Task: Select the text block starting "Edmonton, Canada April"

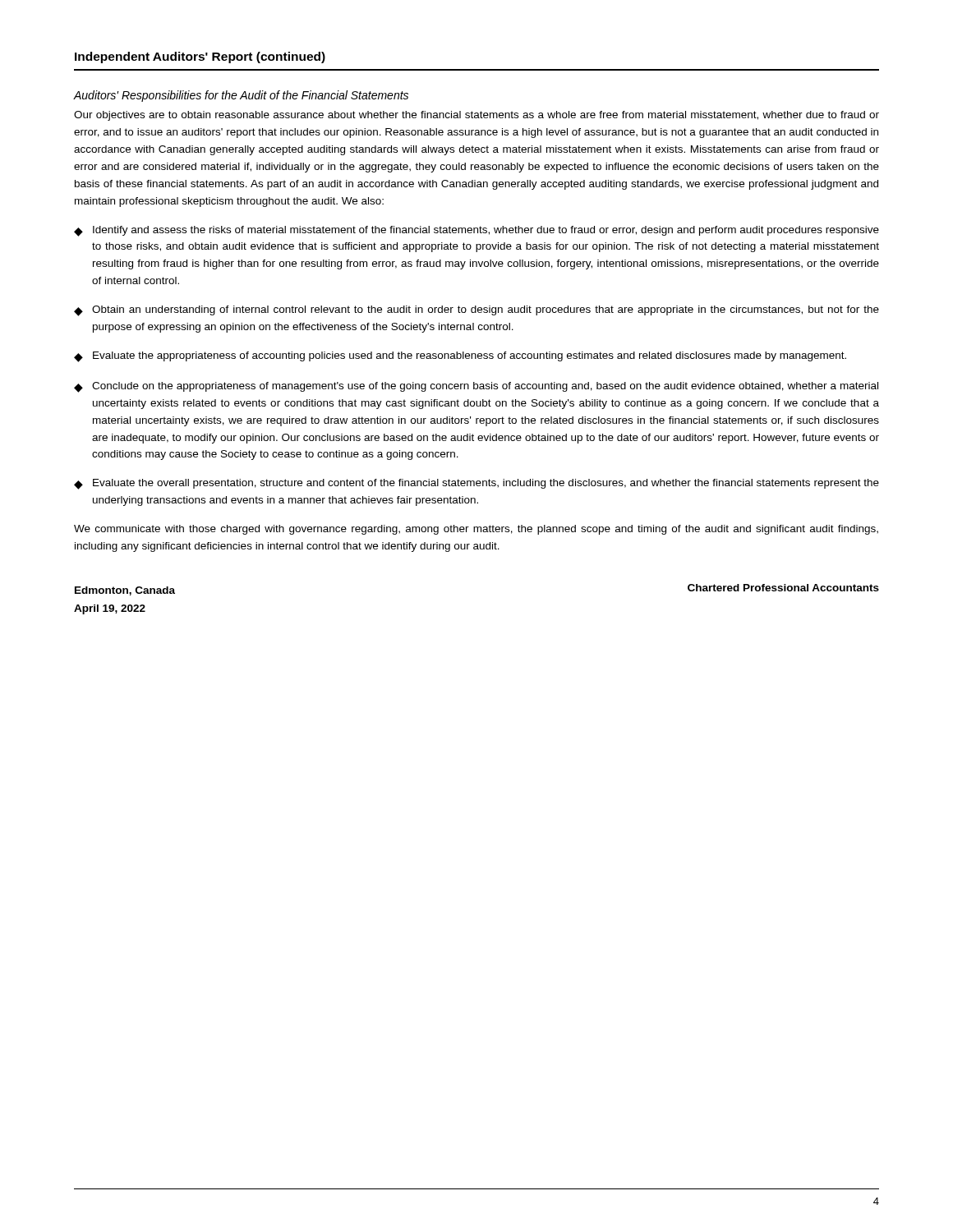Action: click(124, 599)
